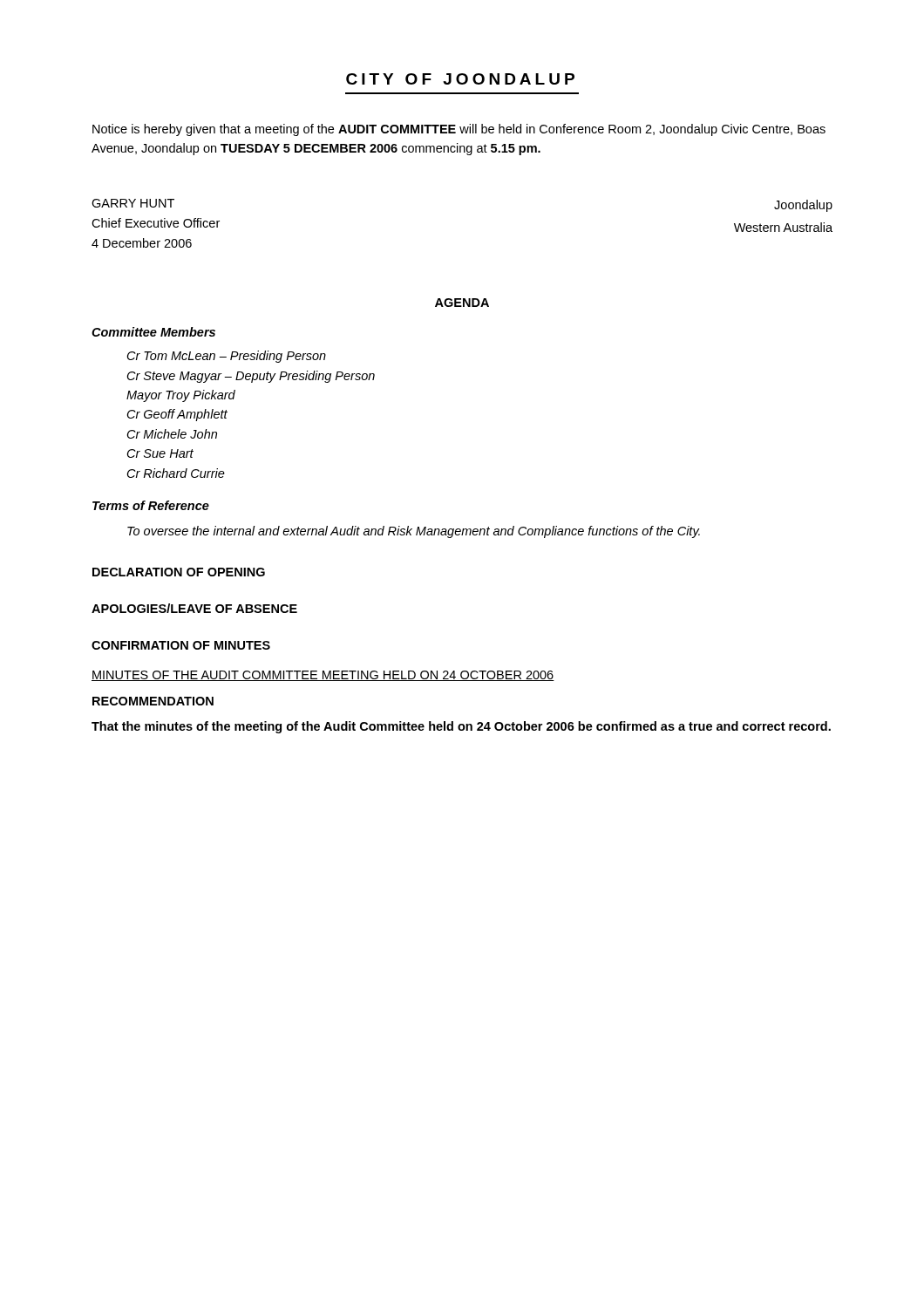
Task: Navigate to the text starting "Cr Richard Currie"
Action: pyautogui.click(x=176, y=473)
